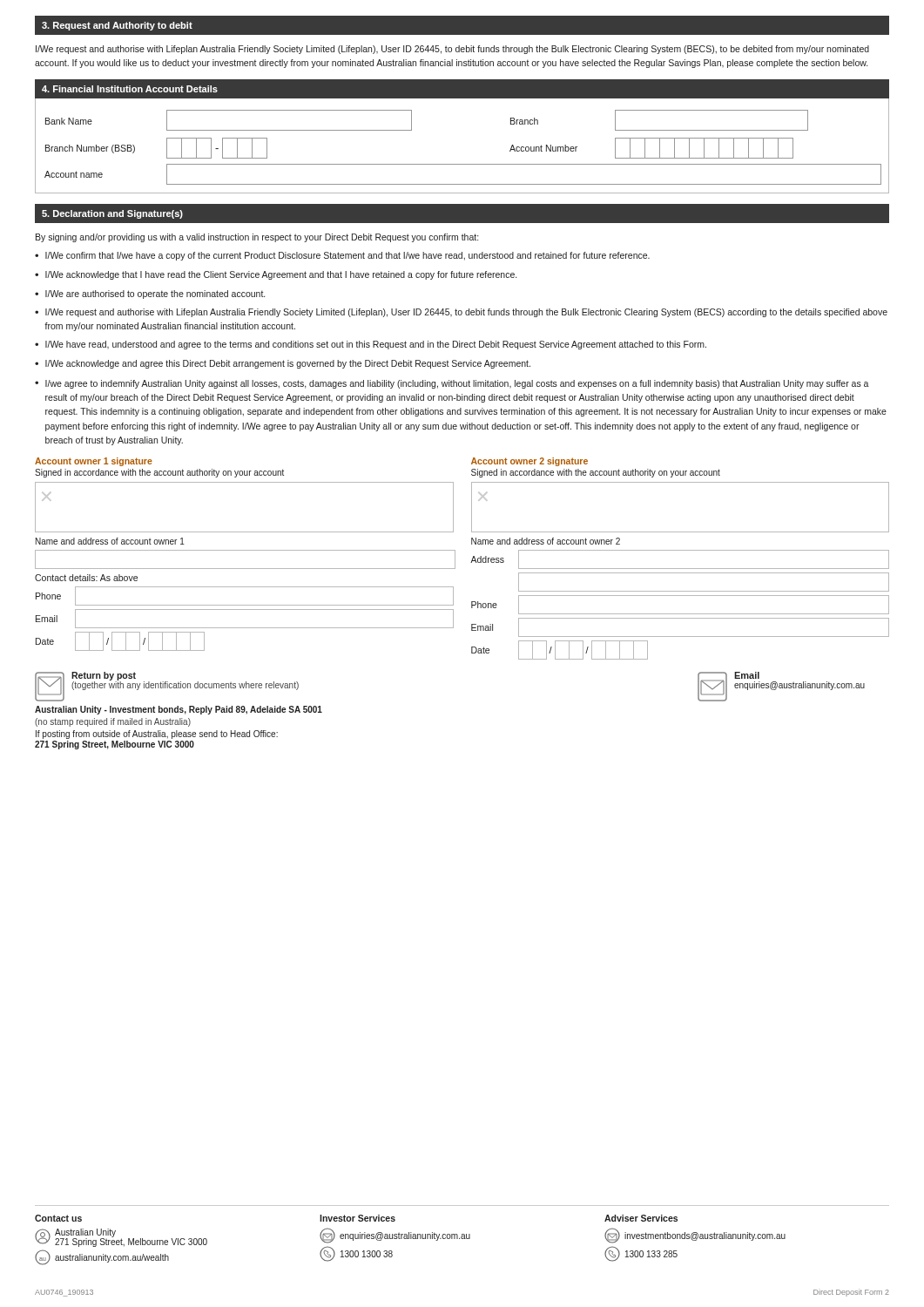Select the passage starting "5. Declaration and Signature(s)"
Screen dimensions: 1307x924
(112, 213)
